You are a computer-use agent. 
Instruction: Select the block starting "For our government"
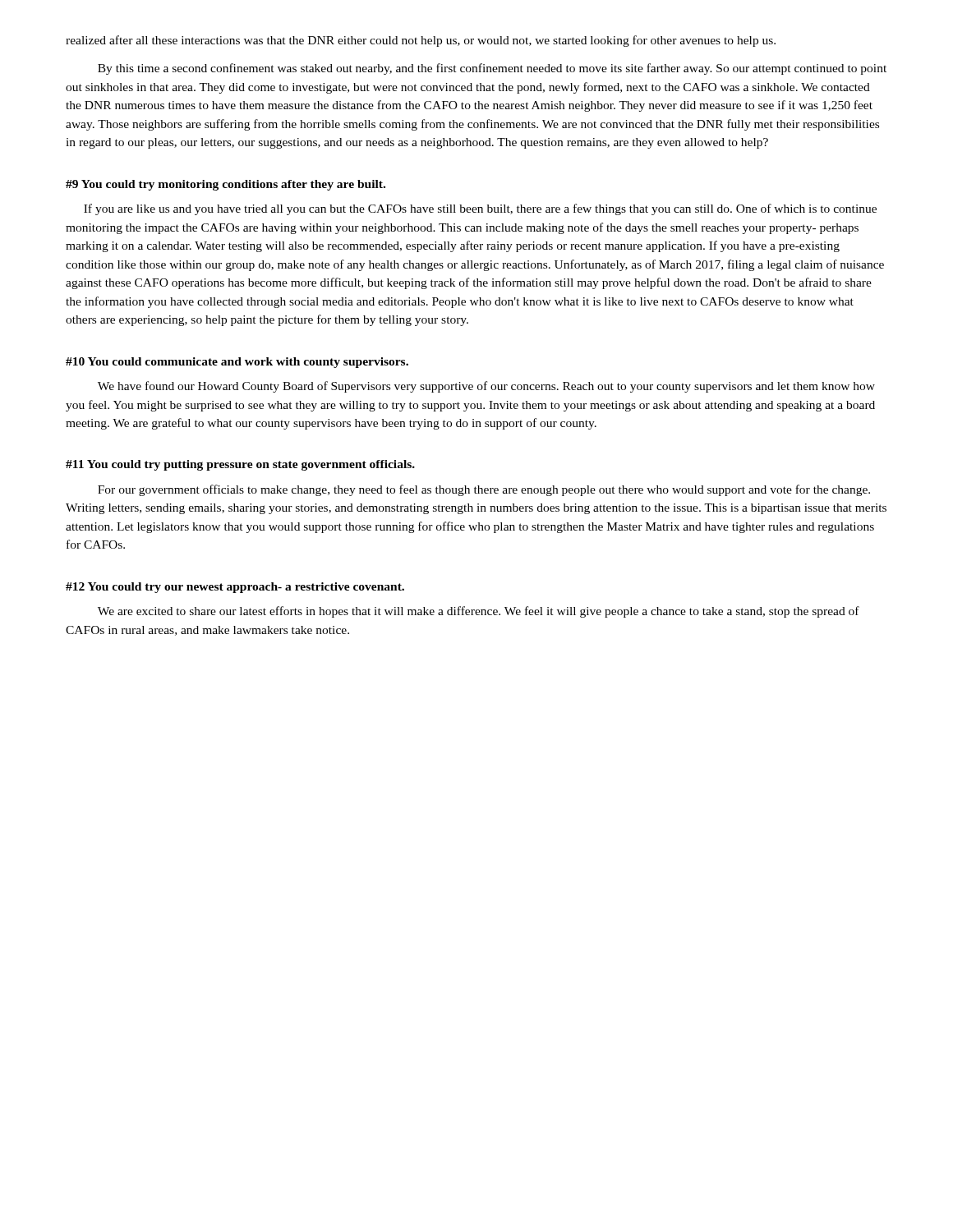[476, 517]
